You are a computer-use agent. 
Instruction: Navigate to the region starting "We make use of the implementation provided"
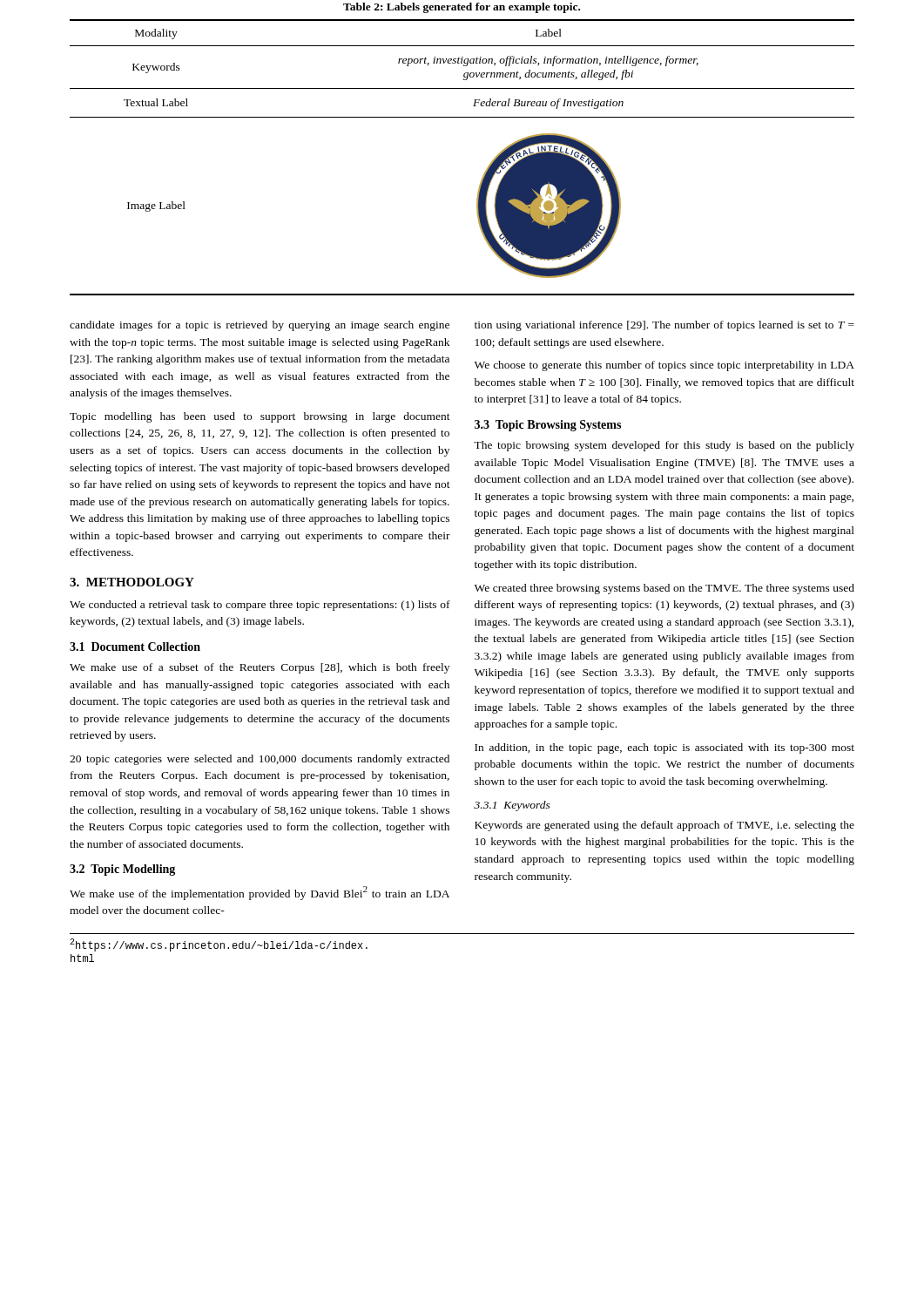[260, 900]
